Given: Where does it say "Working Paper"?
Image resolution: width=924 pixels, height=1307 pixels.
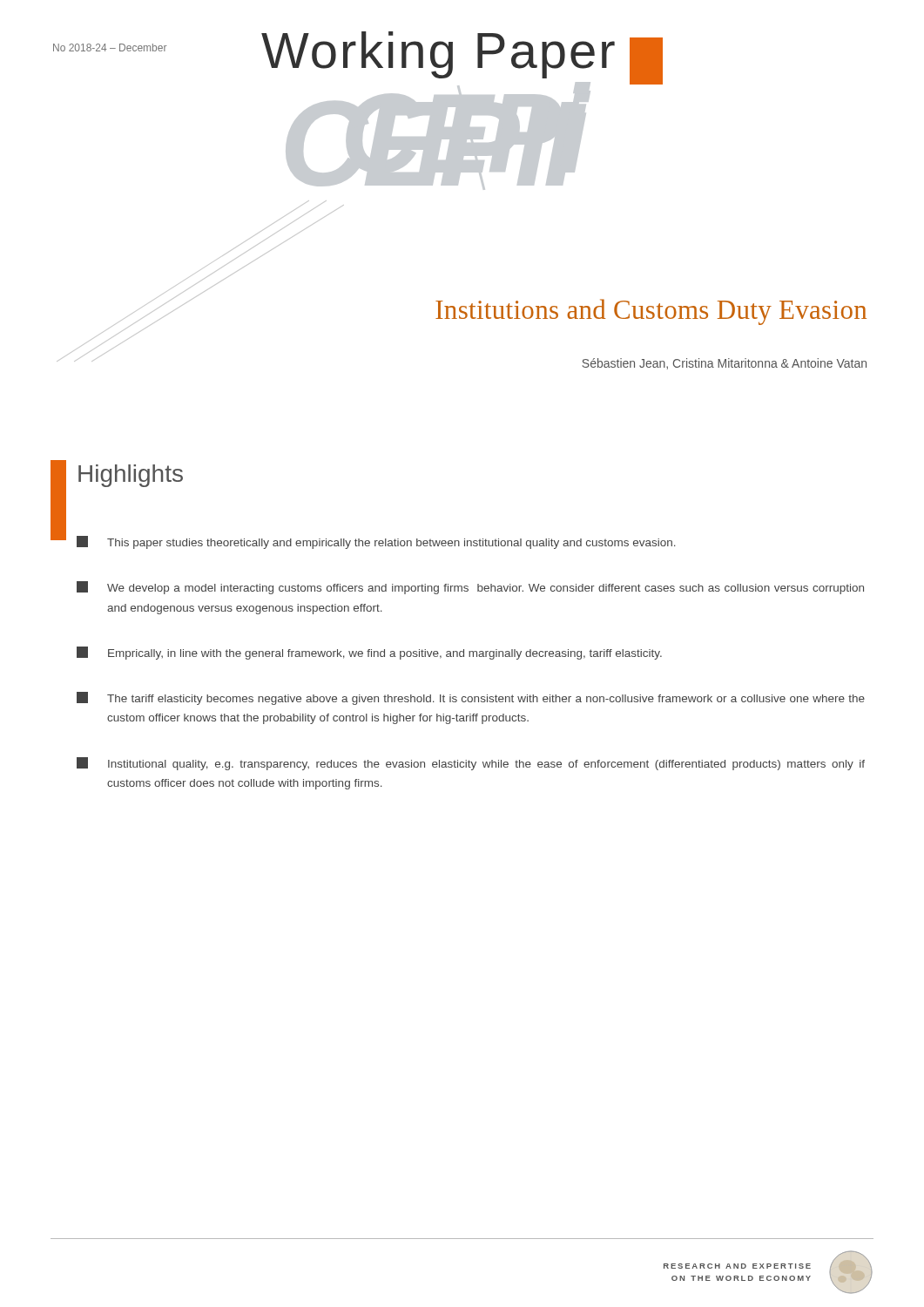Looking at the screenshot, I should tap(462, 53).
